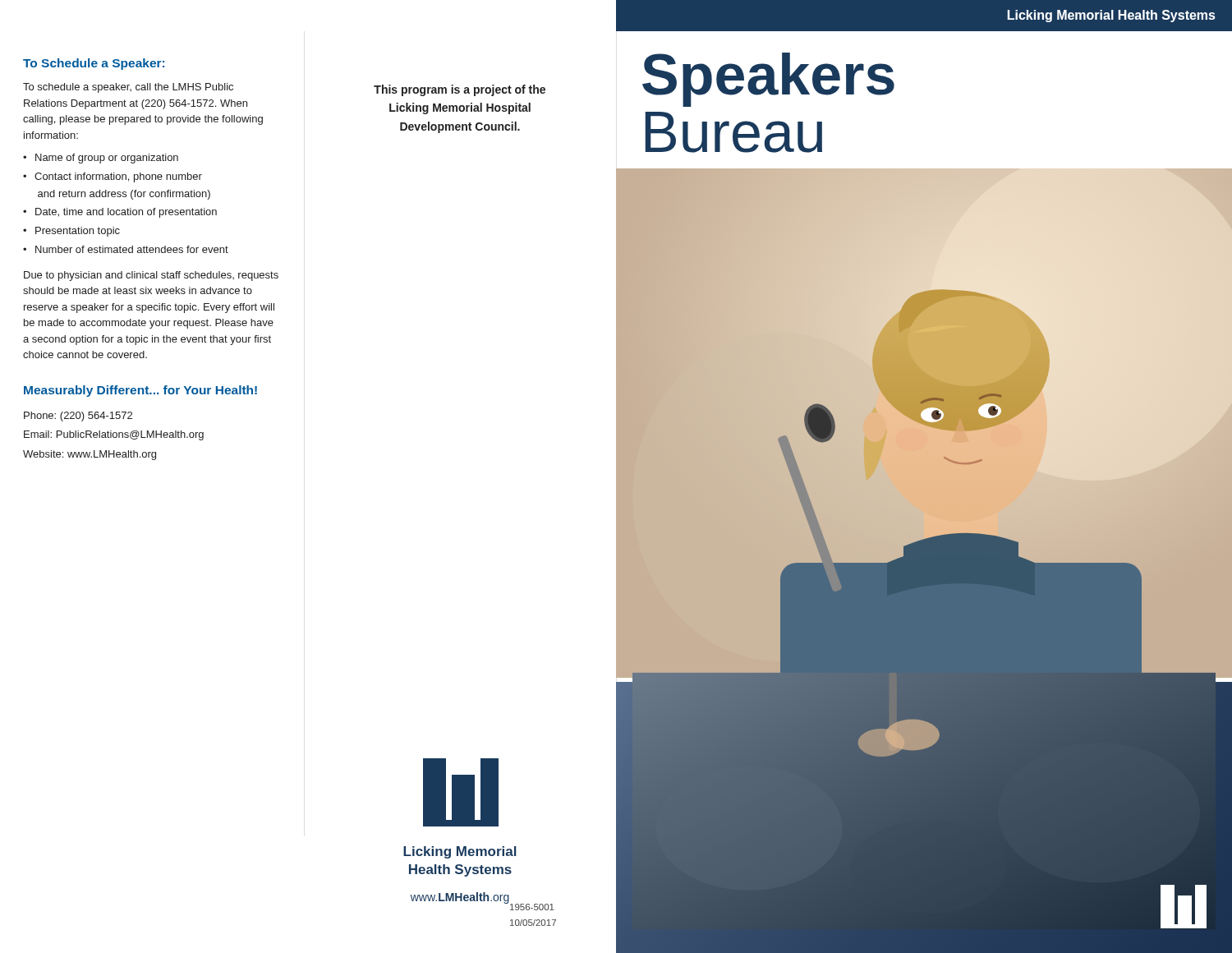The width and height of the screenshot is (1232, 953).
Task: Locate the text block starting "Presentation topic"
Action: (x=77, y=231)
